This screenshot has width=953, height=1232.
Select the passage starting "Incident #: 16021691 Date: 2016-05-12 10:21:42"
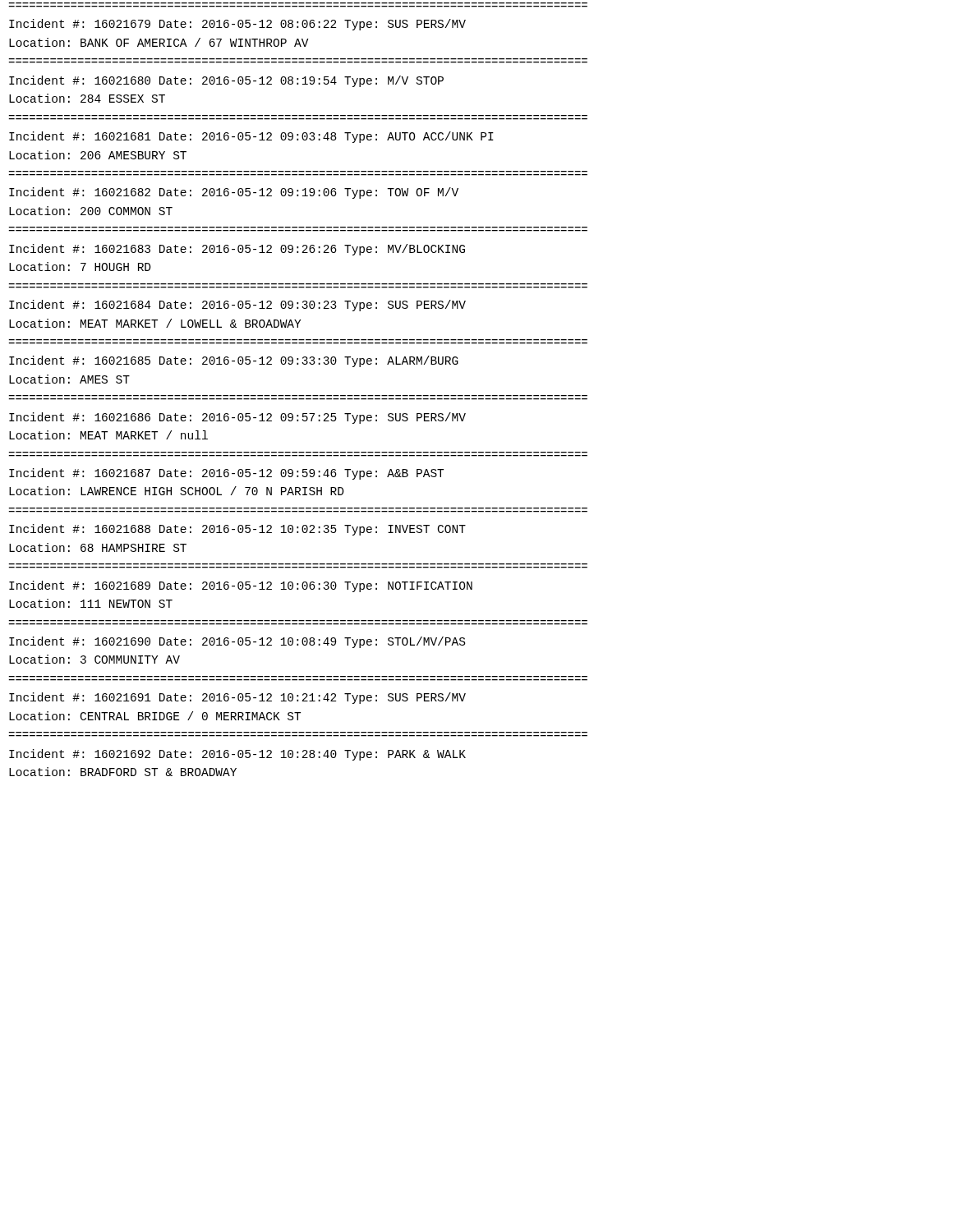click(x=237, y=708)
